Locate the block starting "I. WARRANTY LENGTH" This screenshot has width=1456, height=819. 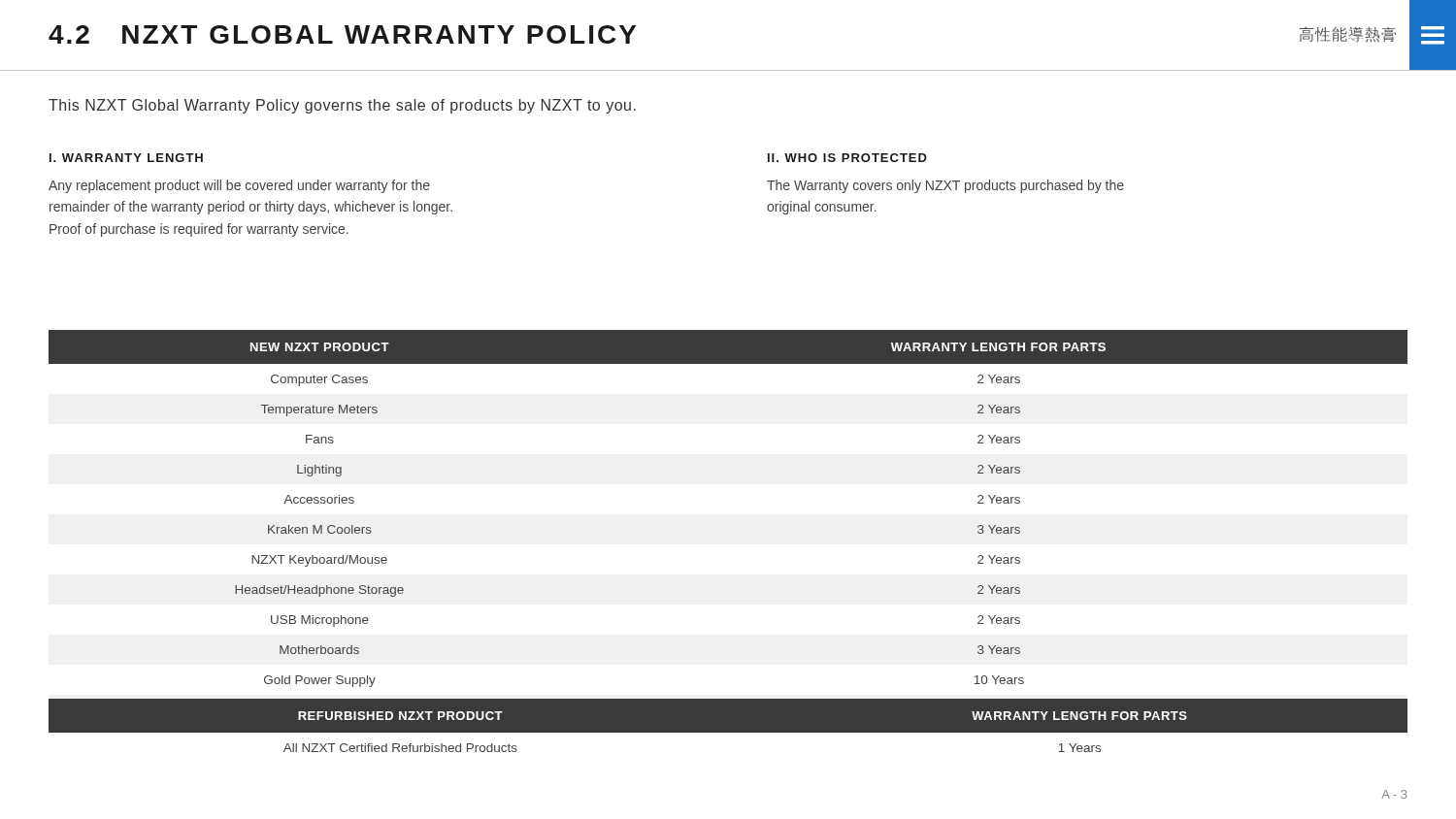127,158
